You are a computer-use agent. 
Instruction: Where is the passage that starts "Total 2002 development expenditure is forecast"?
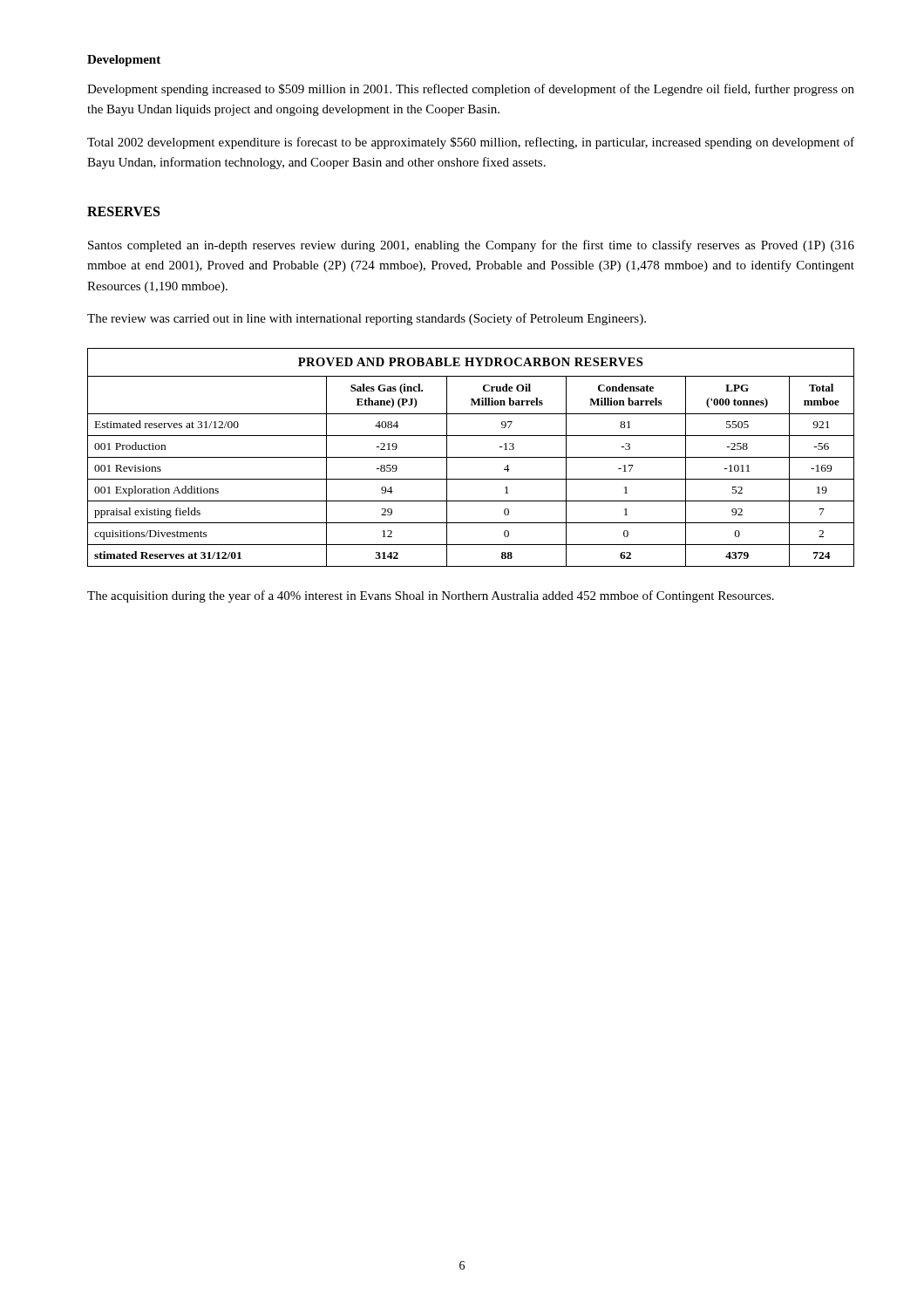tap(471, 152)
